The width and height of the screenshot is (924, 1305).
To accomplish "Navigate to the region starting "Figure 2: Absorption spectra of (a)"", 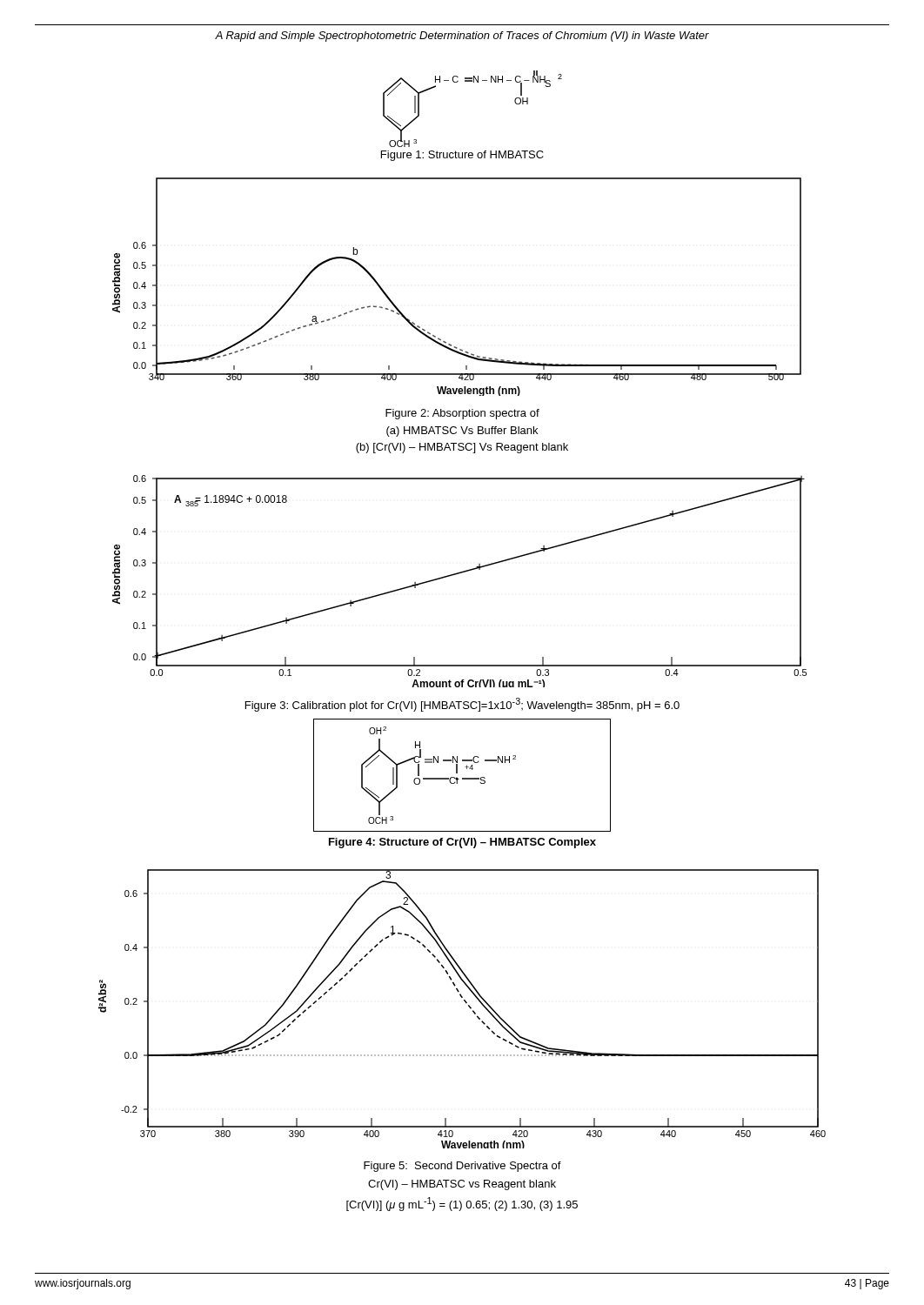I will [462, 430].
